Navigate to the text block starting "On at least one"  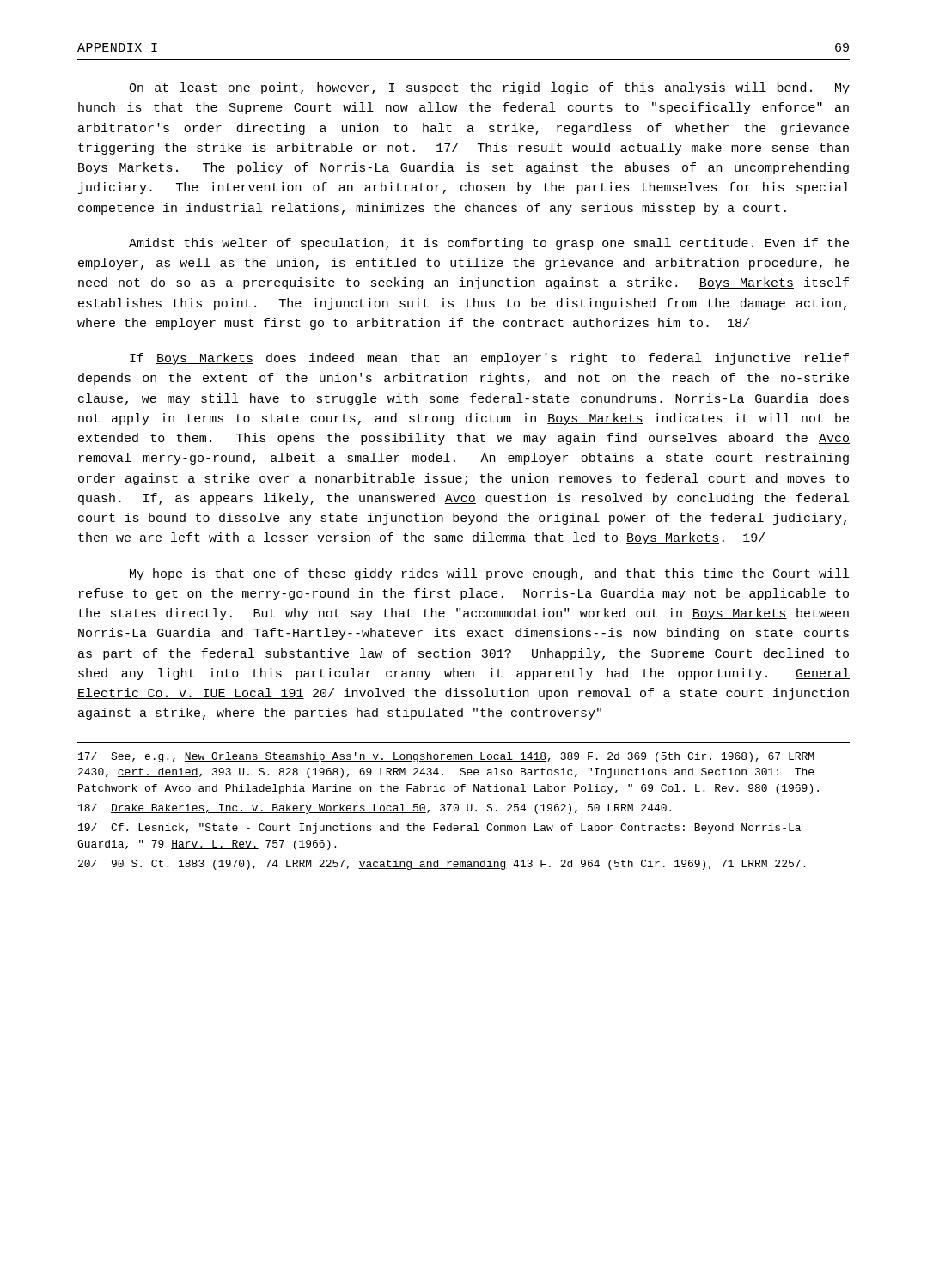pos(464,149)
